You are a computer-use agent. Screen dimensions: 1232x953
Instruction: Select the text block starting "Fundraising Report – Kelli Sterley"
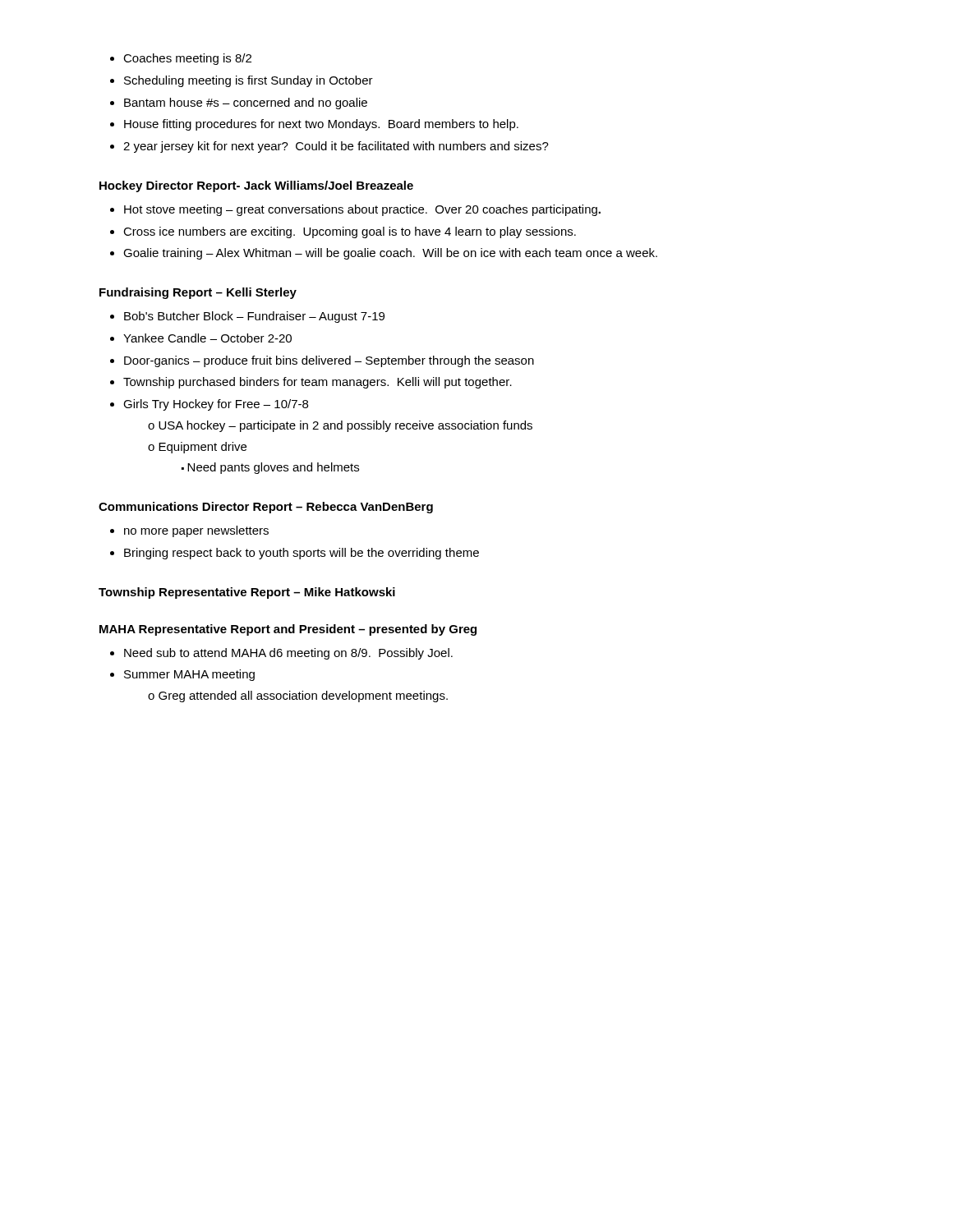click(198, 292)
